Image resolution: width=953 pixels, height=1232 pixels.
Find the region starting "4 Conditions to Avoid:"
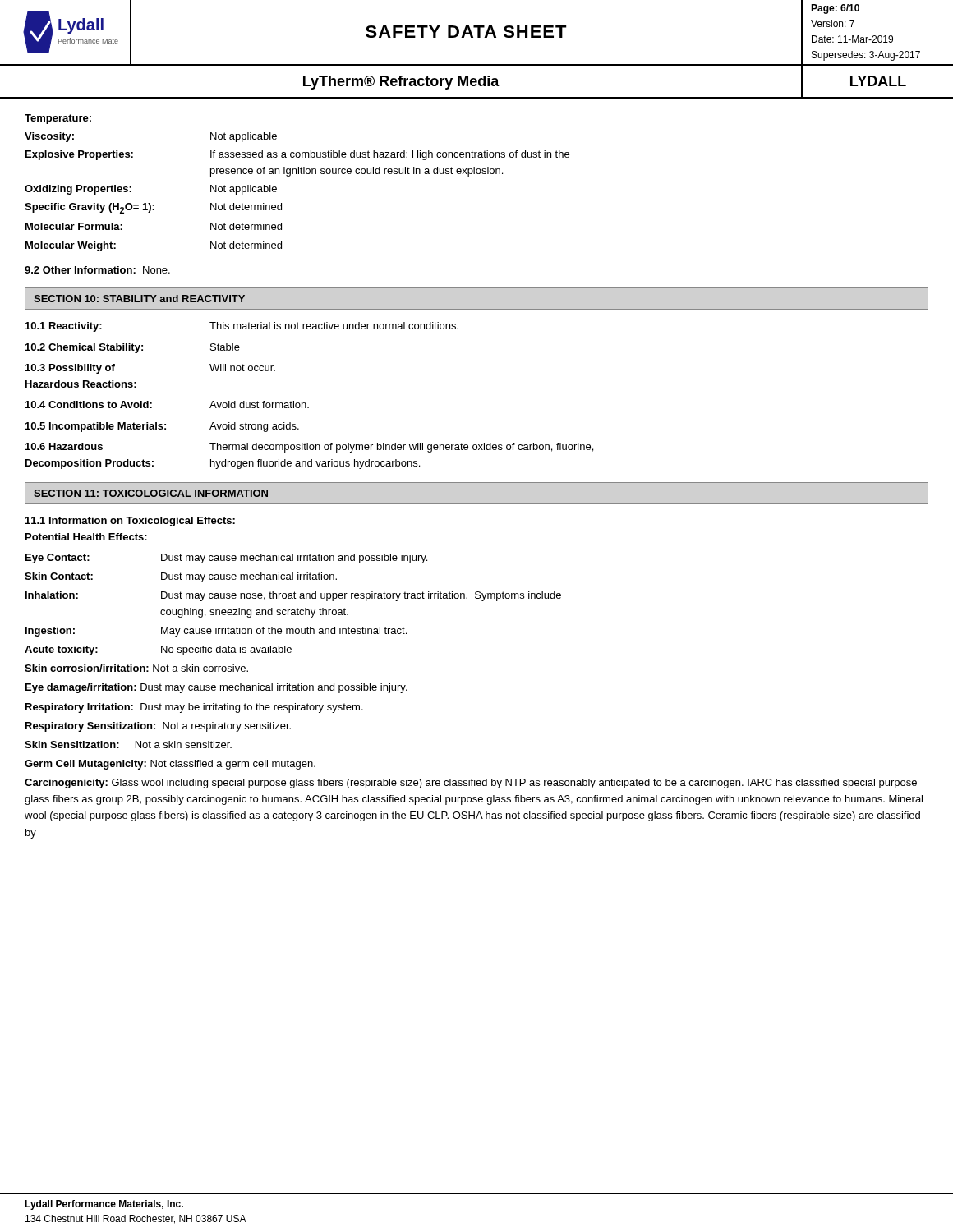[88, 404]
